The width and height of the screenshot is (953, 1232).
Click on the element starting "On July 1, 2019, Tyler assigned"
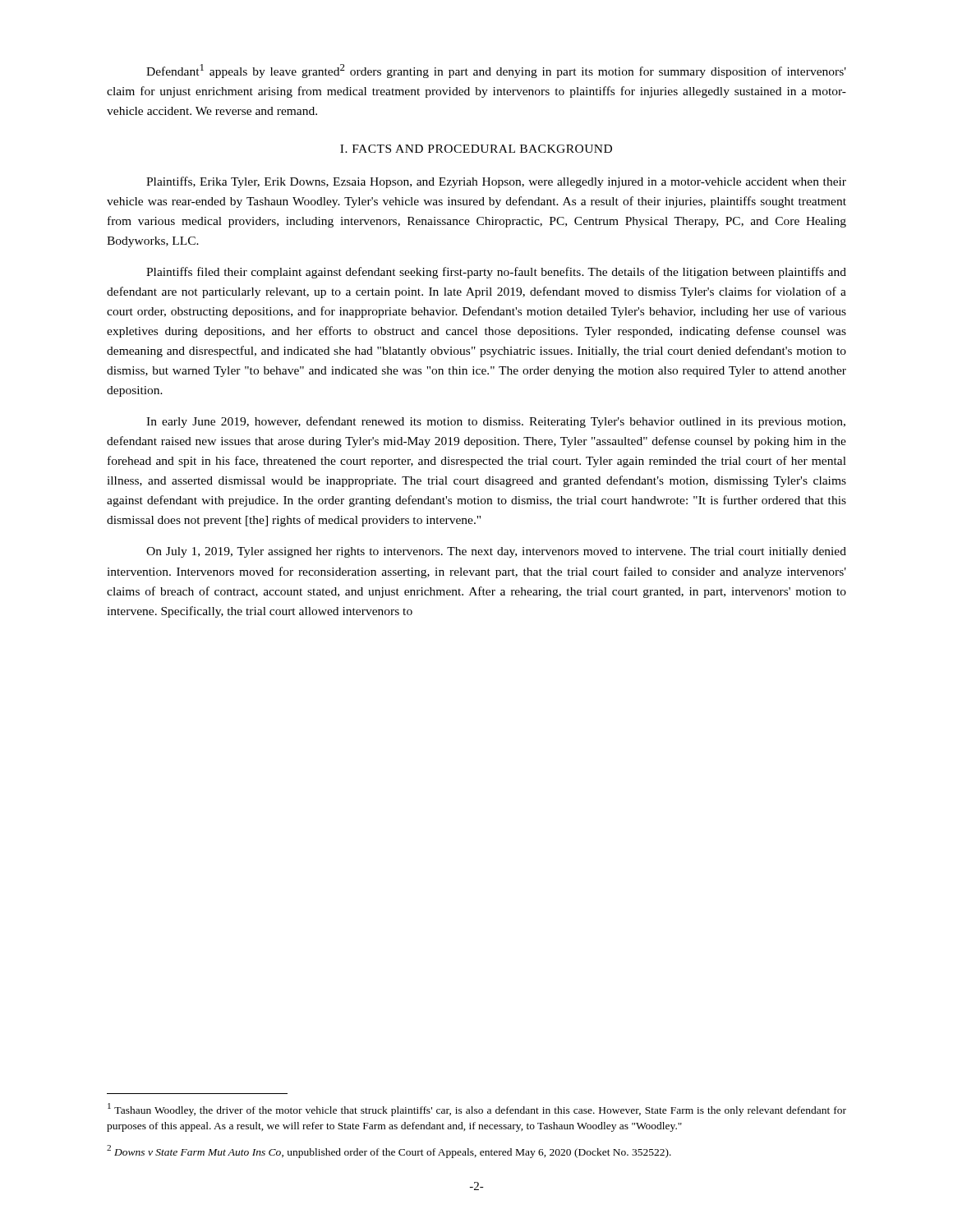click(x=476, y=581)
